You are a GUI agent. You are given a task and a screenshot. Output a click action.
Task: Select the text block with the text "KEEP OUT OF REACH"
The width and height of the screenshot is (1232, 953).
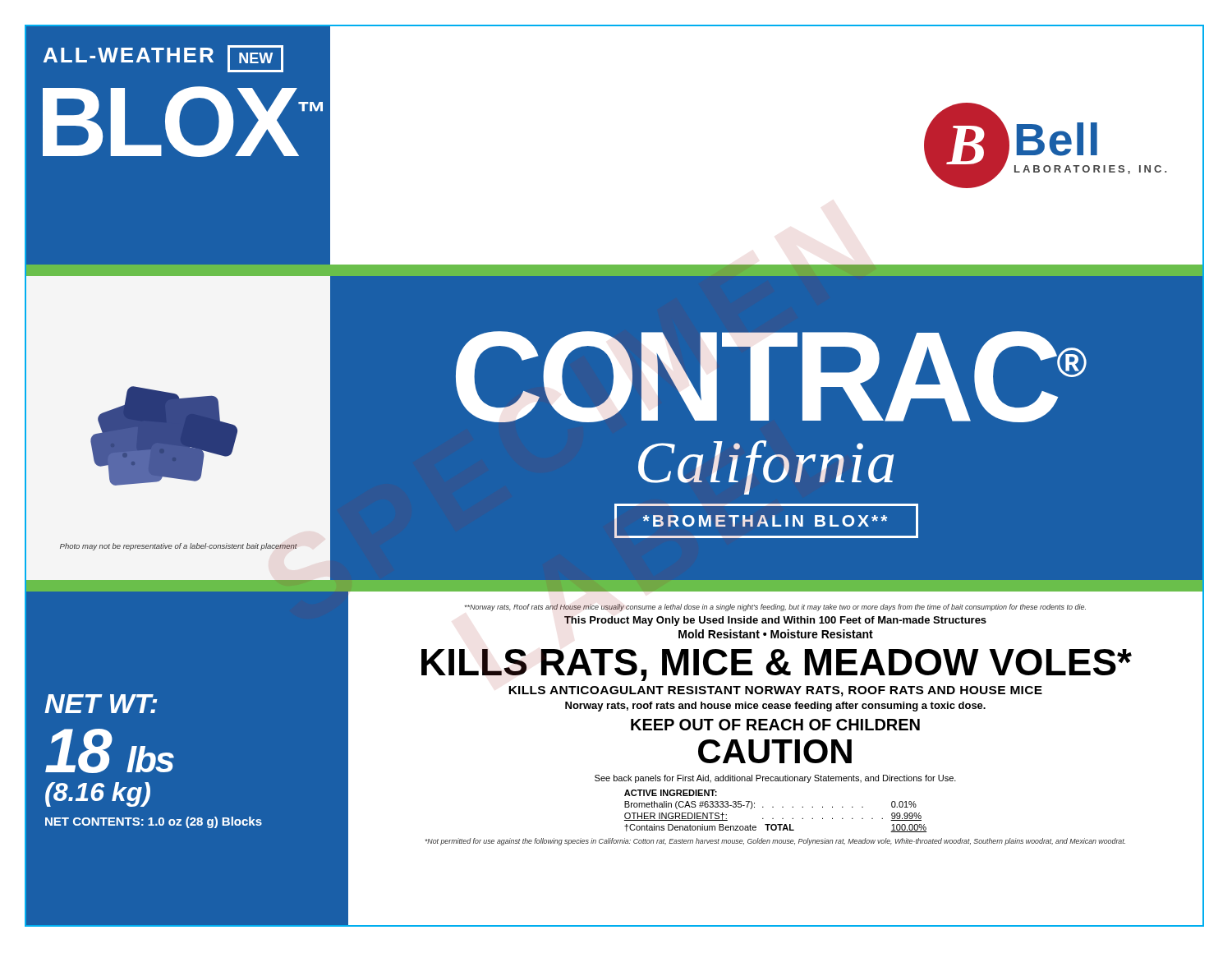coord(775,725)
